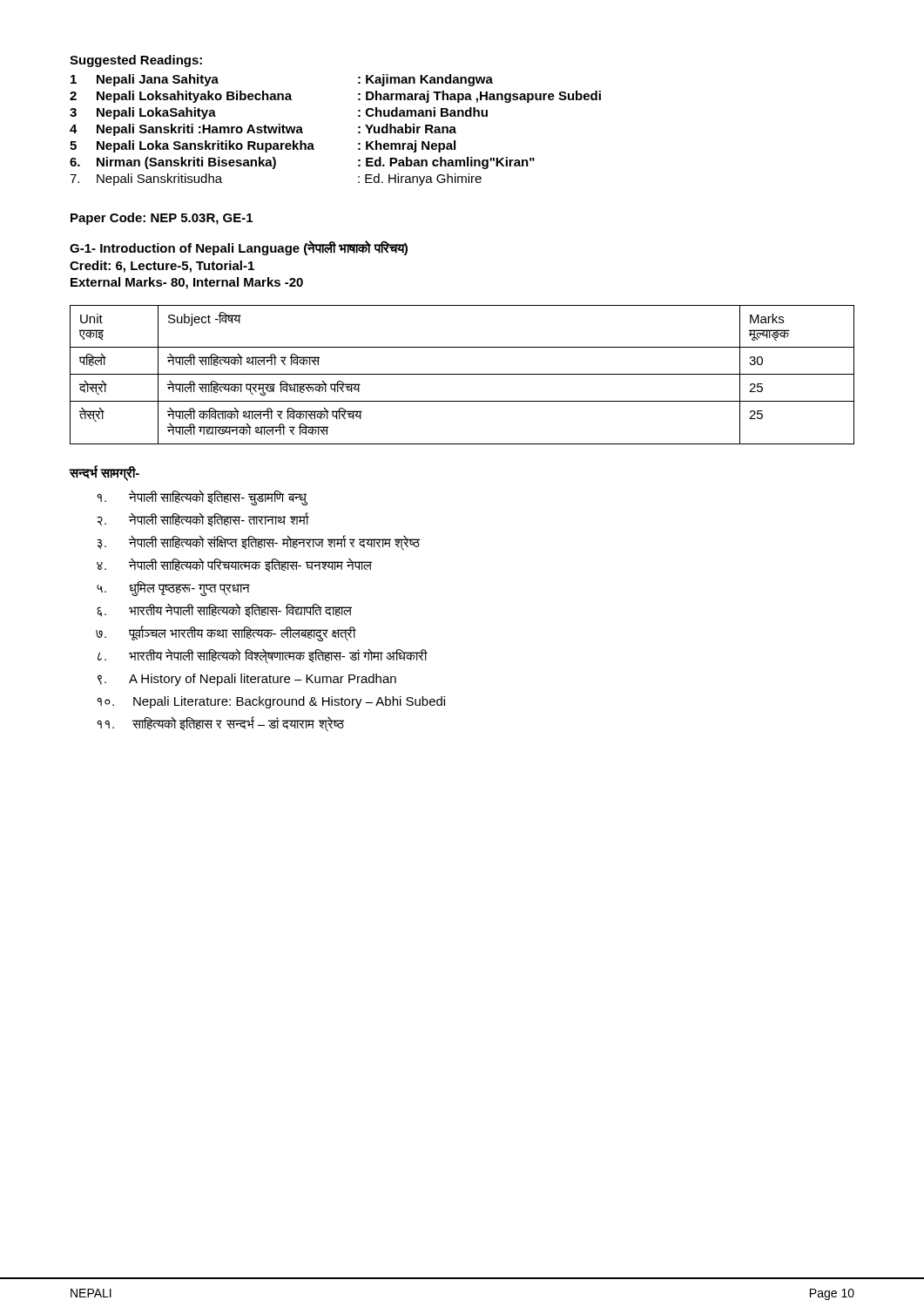Select the block starting "९. A History"
The image size is (924, 1307).
coord(246,679)
